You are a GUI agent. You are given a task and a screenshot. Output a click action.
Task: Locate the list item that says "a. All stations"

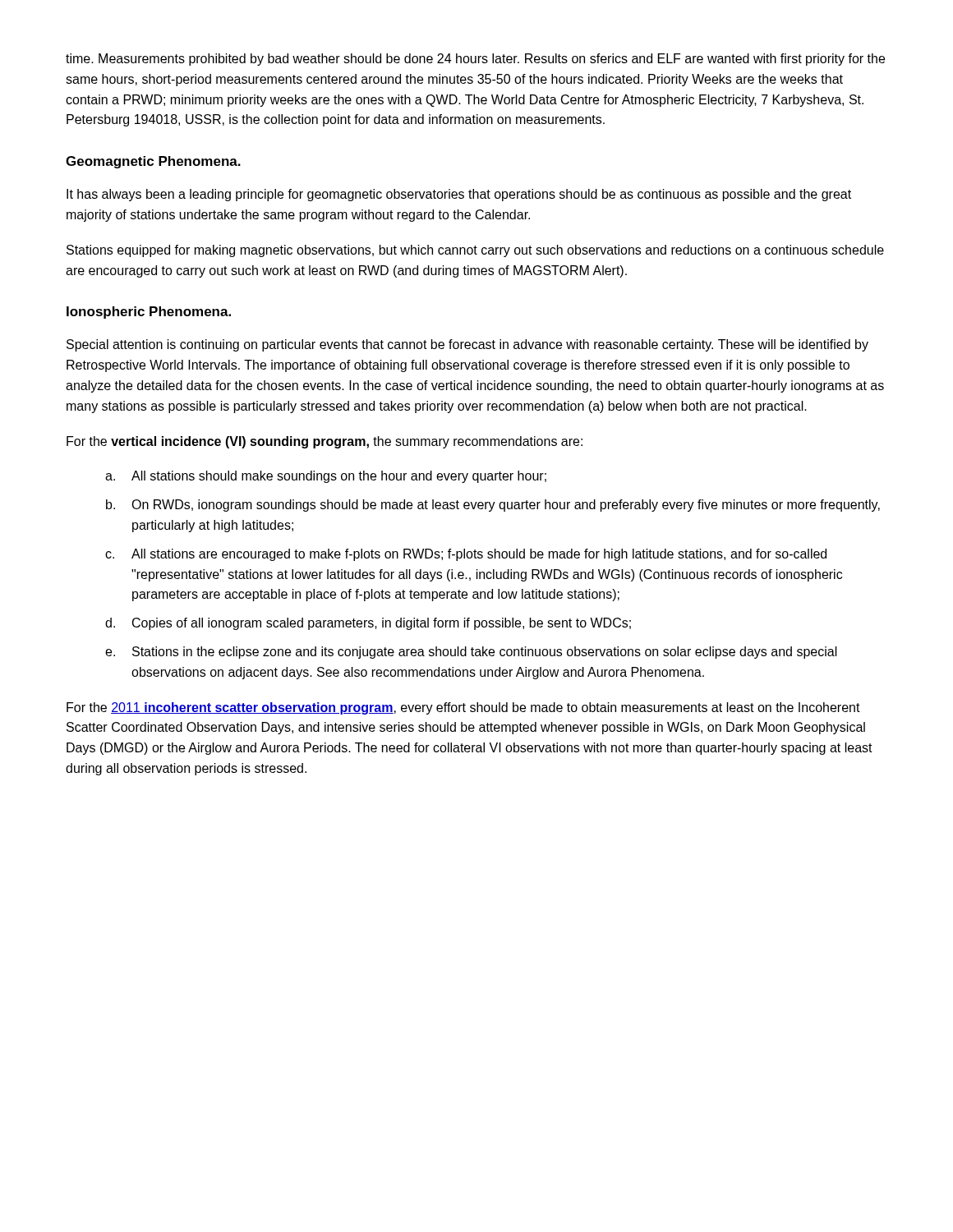pyautogui.click(x=496, y=477)
